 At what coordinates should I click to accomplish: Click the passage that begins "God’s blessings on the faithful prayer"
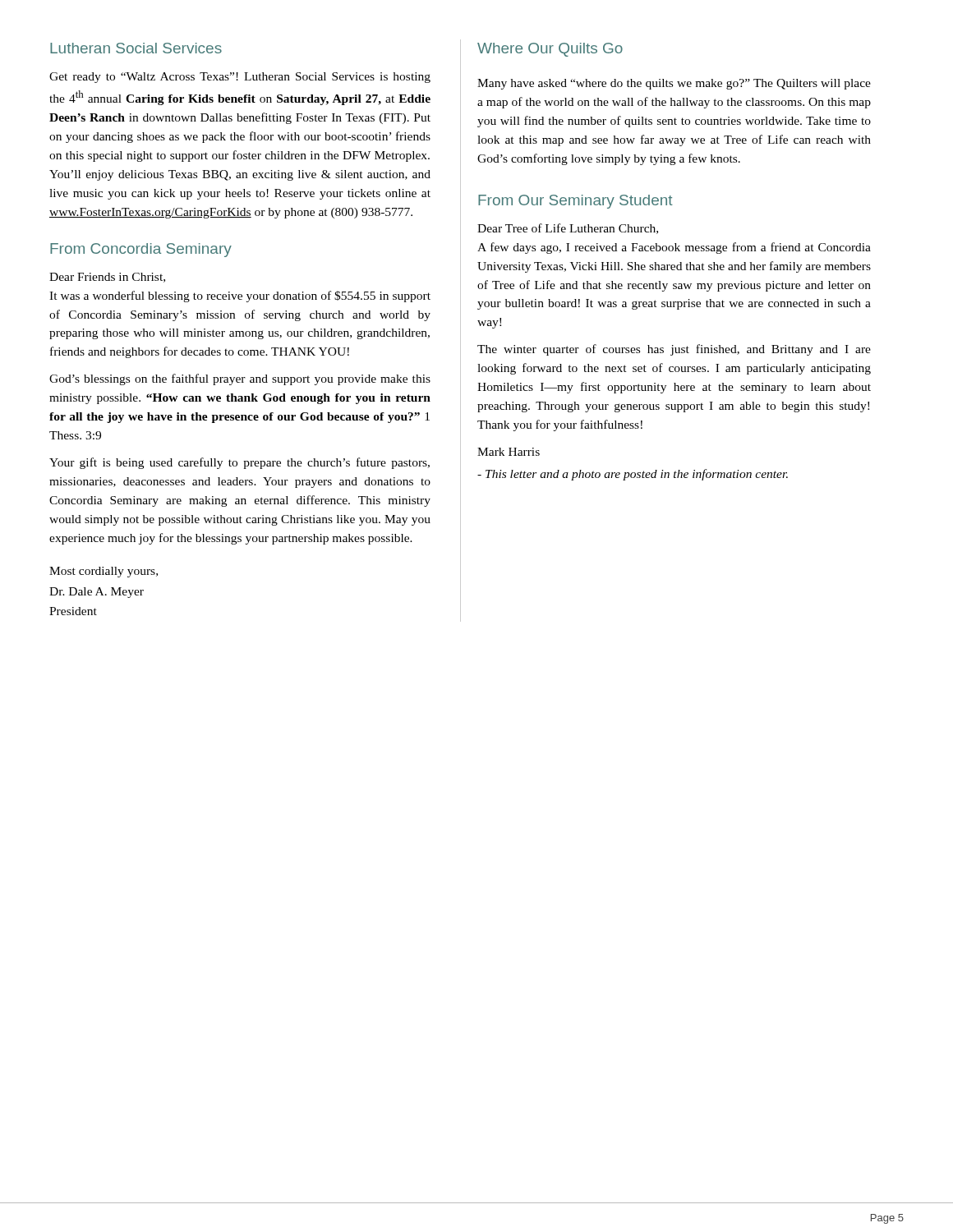(x=240, y=408)
